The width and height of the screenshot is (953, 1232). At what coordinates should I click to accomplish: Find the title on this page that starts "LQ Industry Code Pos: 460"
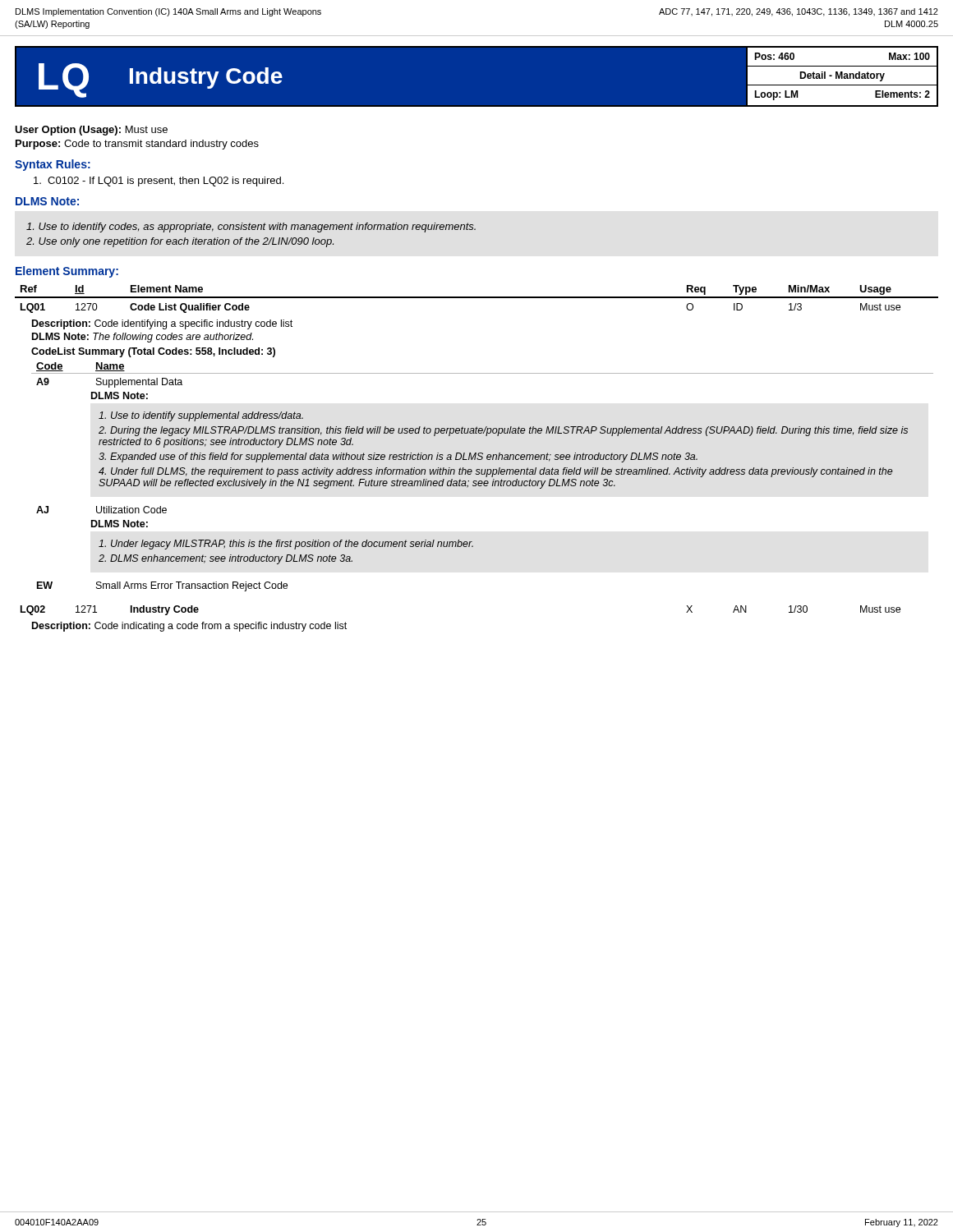pos(476,76)
